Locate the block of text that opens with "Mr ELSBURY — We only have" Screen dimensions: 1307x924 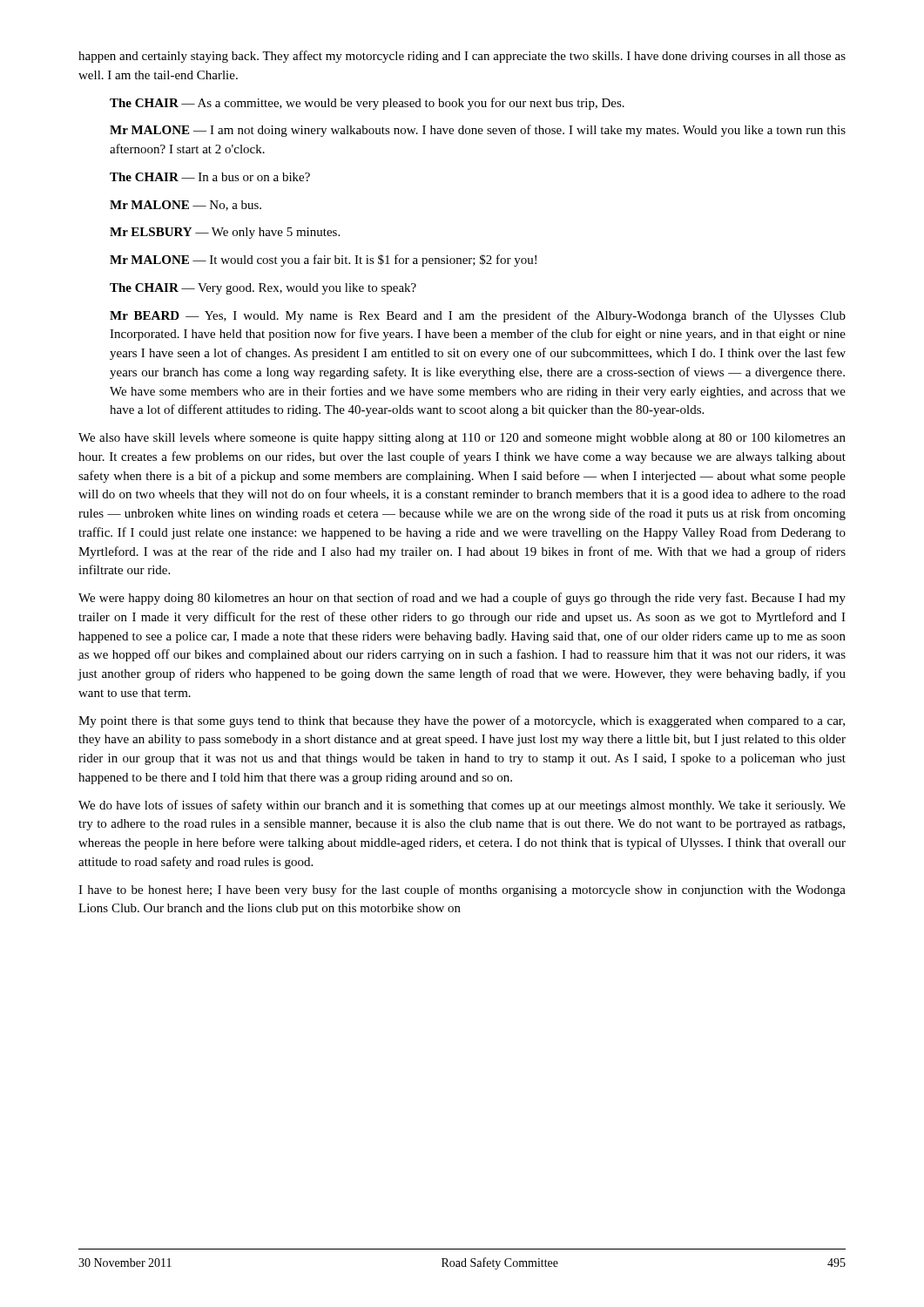(x=225, y=233)
